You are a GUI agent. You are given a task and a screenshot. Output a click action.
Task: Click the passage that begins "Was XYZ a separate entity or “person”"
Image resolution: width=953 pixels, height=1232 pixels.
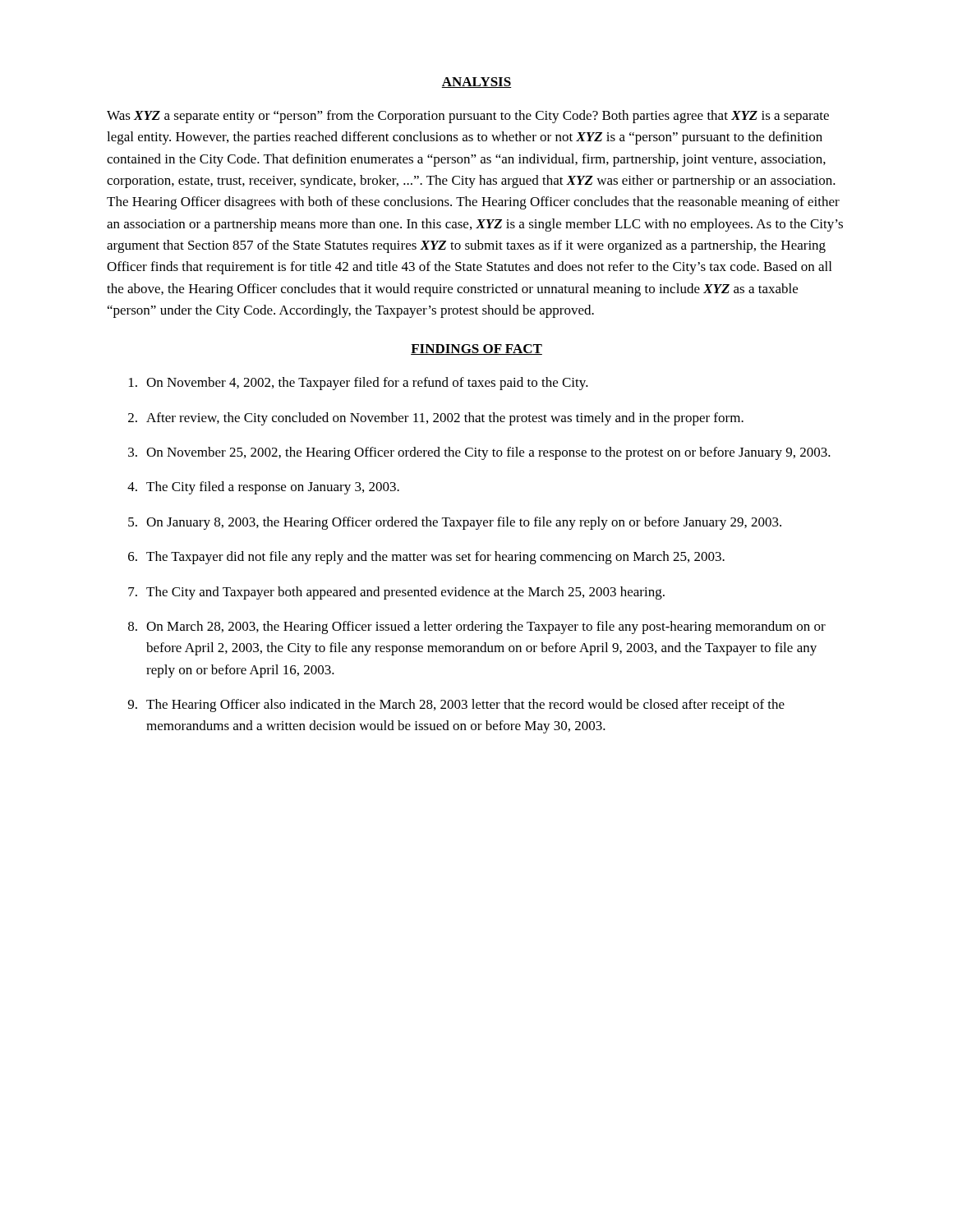(x=475, y=213)
